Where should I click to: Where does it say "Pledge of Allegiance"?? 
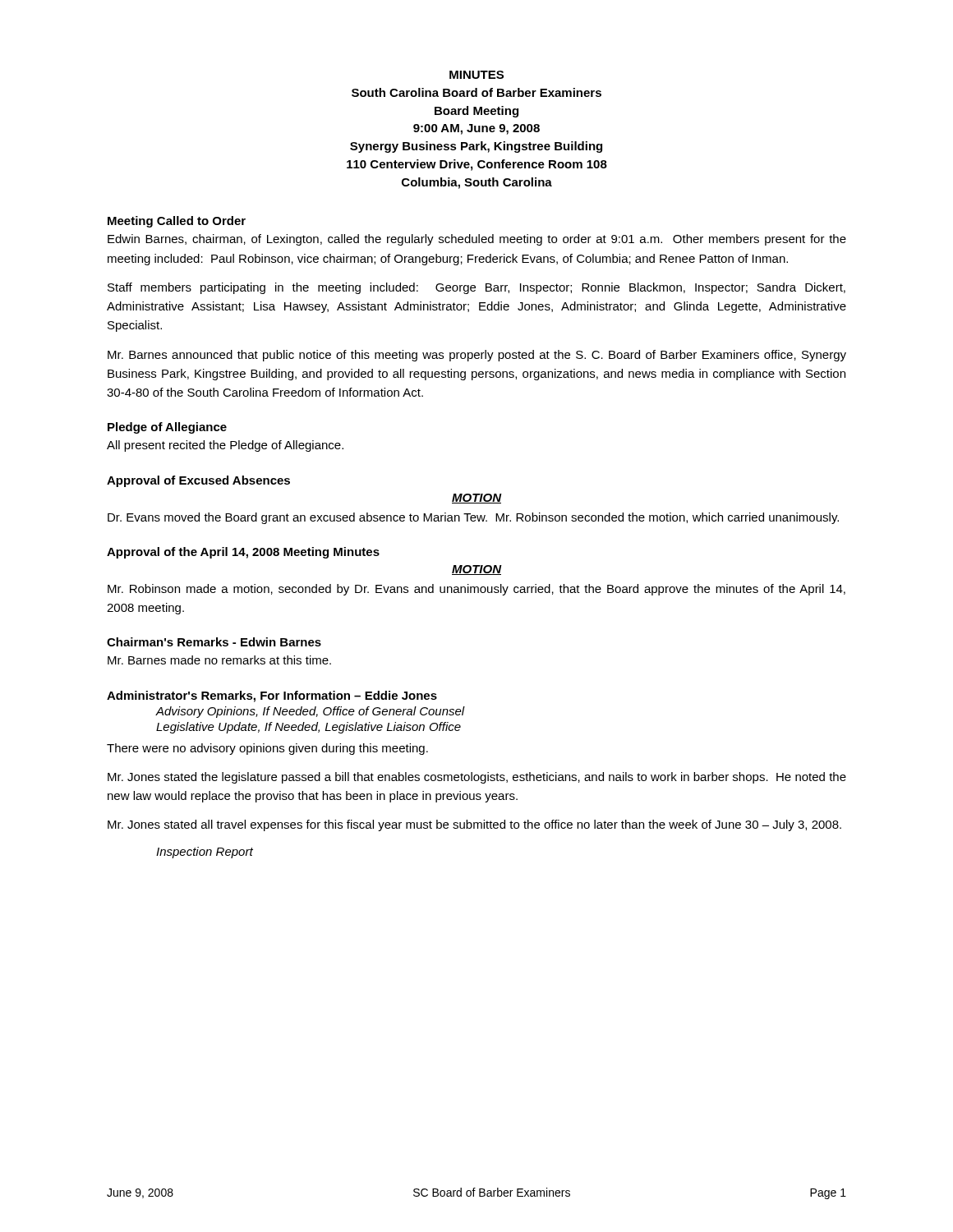[x=167, y=427]
